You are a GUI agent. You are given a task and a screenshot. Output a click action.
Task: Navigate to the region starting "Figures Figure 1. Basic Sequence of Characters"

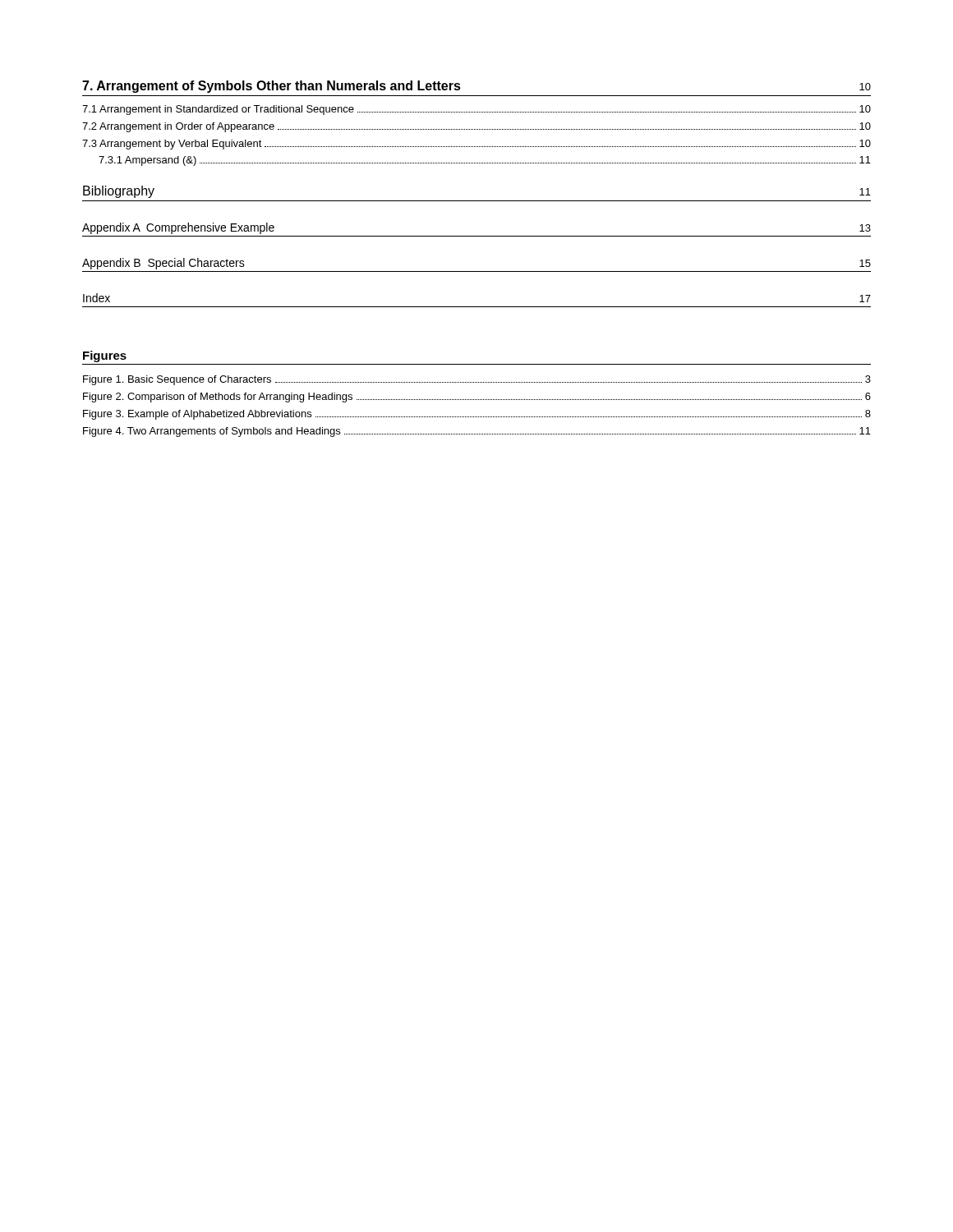pyautogui.click(x=476, y=394)
